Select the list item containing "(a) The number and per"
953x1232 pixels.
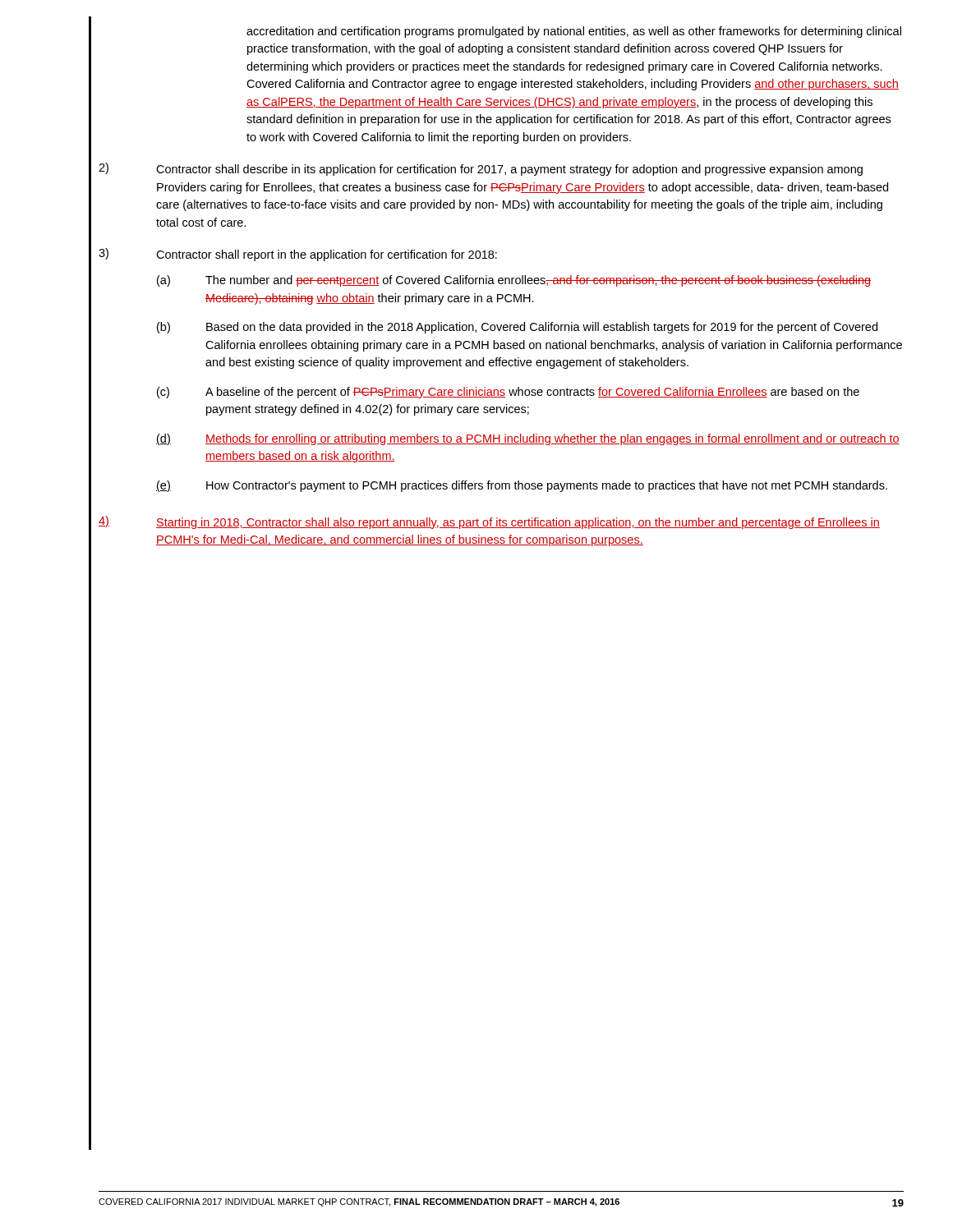(x=530, y=290)
